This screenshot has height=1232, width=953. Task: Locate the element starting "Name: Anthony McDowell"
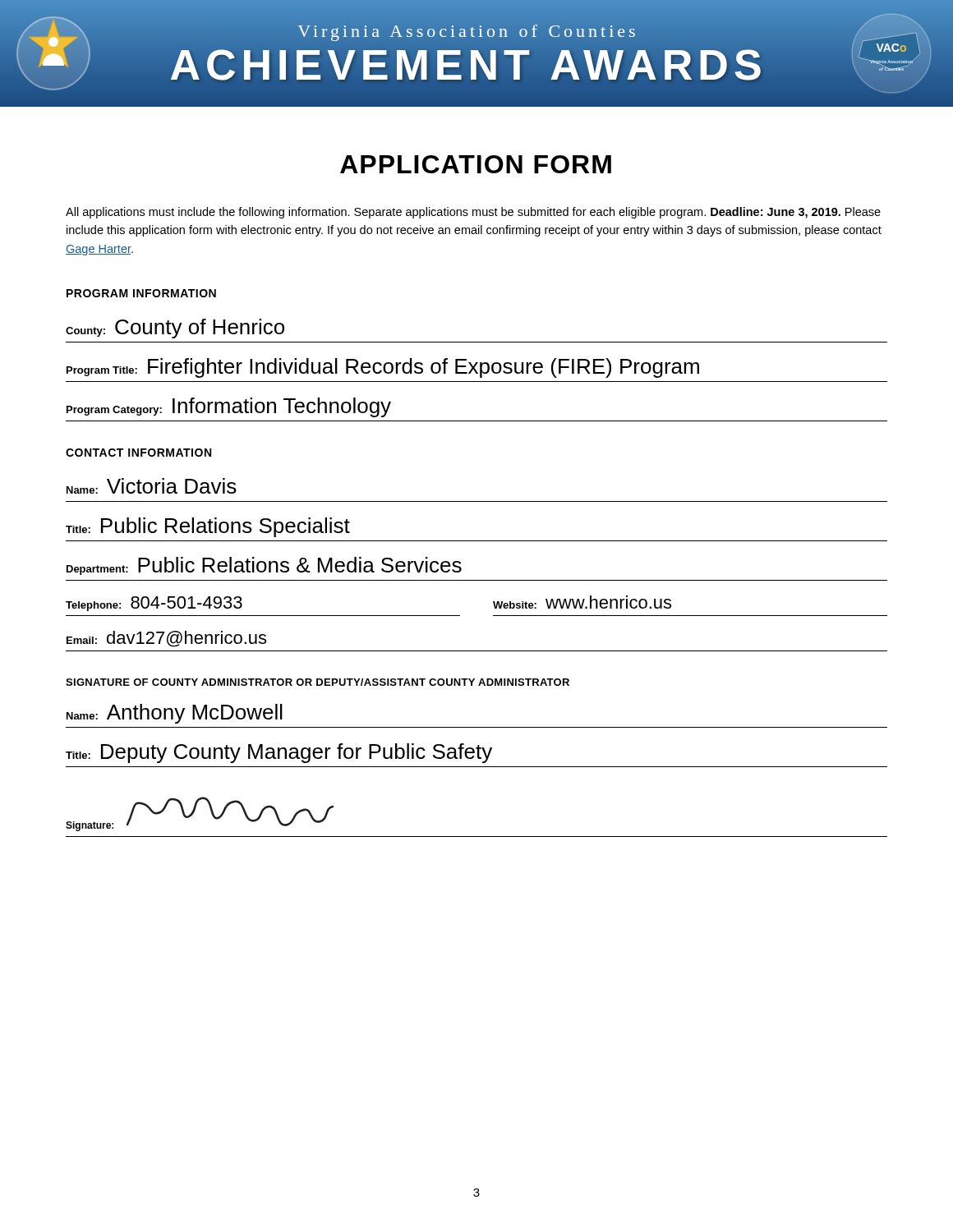175,714
